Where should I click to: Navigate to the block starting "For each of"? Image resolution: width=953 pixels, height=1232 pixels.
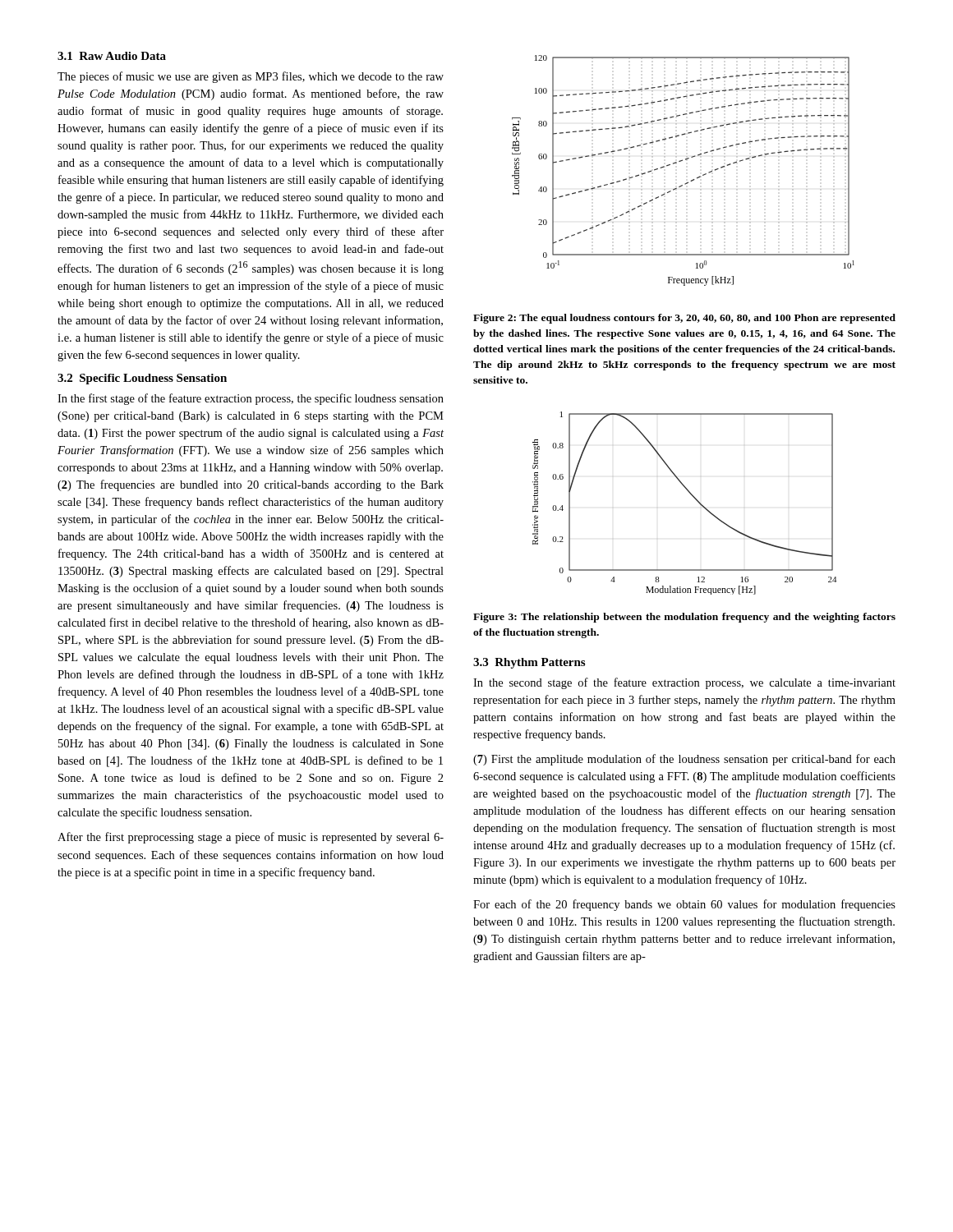pyautogui.click(x=684, y=931)
